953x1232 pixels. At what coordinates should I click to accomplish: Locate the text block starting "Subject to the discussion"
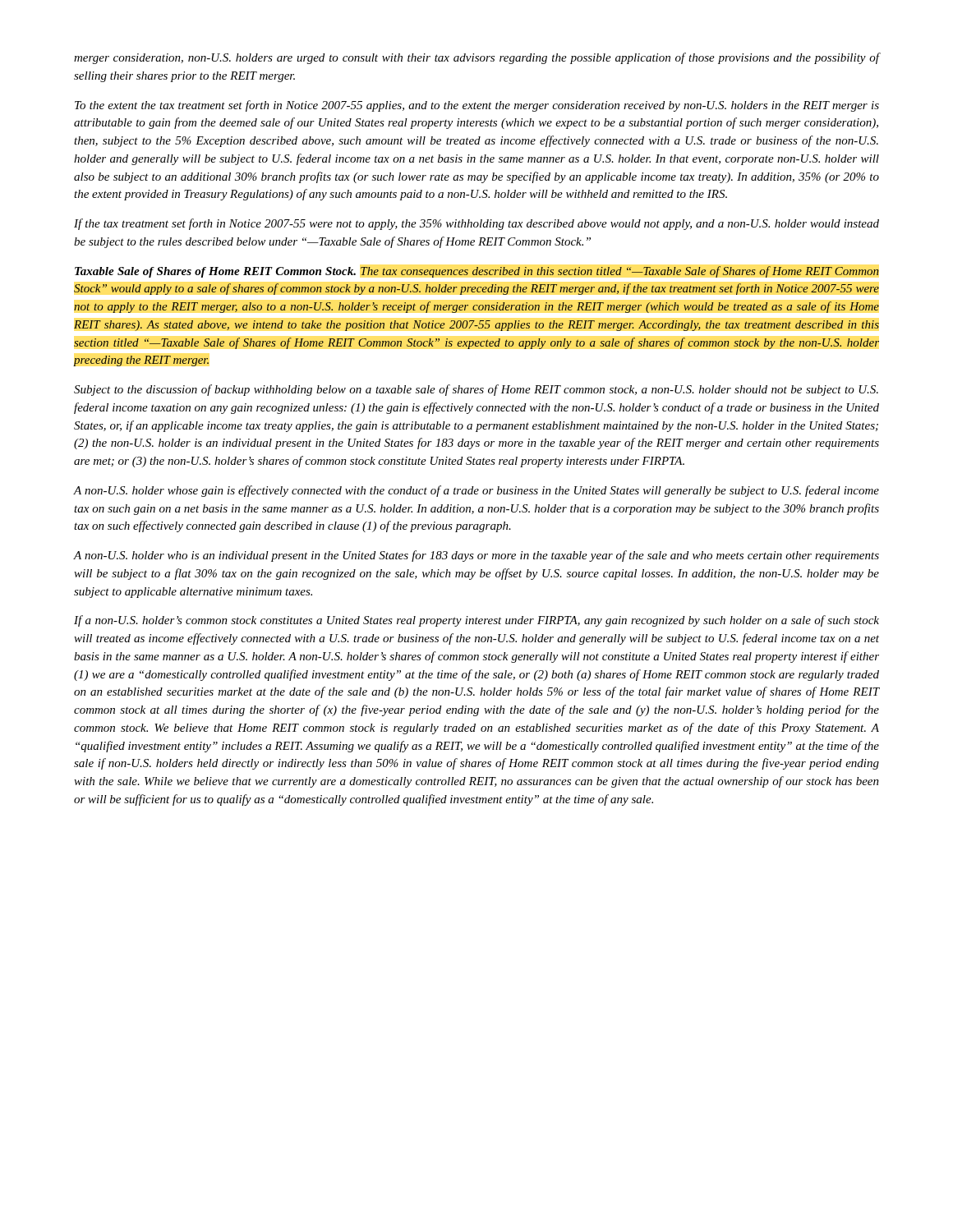point(476,425)
